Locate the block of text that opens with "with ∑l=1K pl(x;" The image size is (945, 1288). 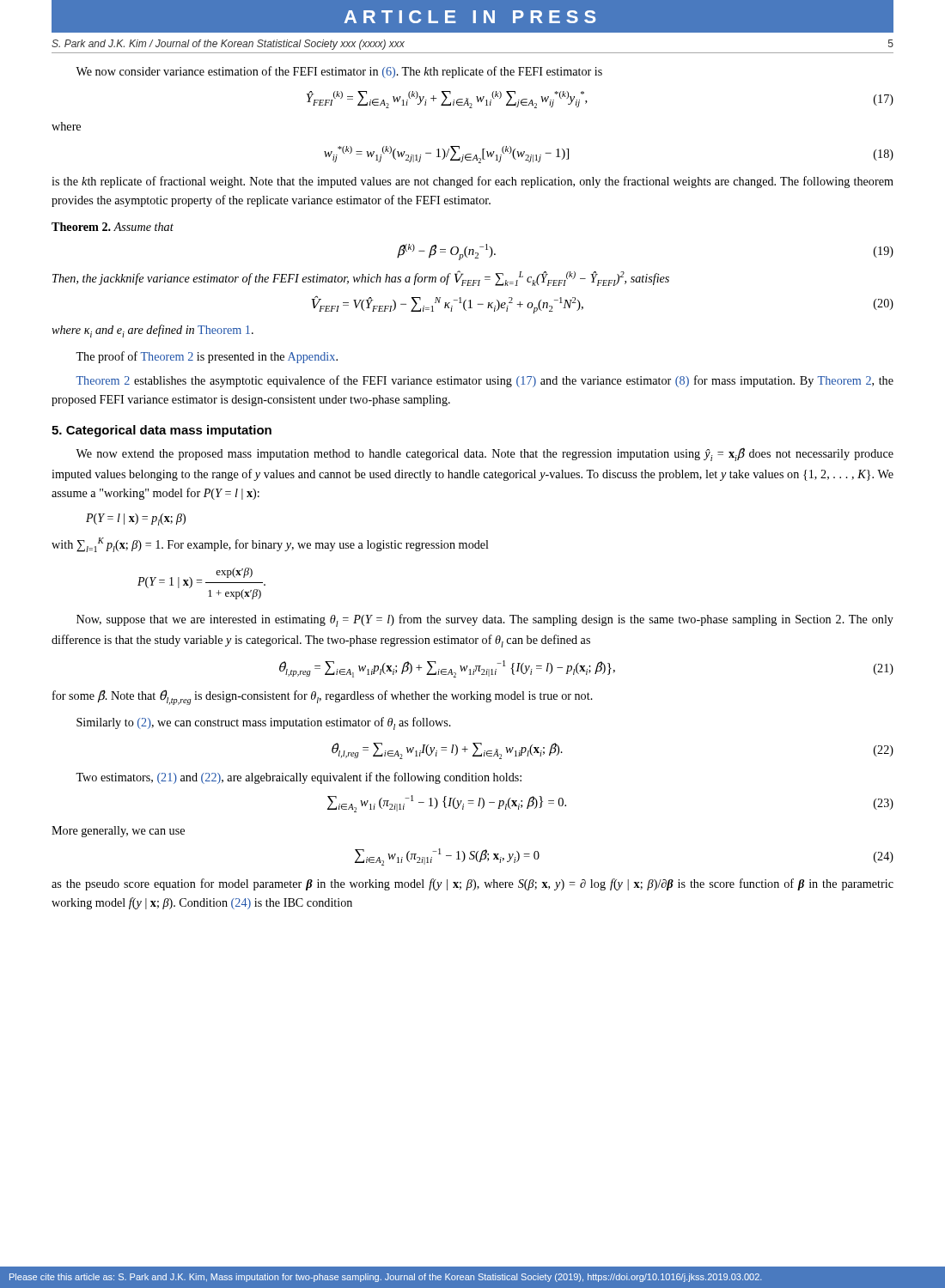tap(270, 545)
